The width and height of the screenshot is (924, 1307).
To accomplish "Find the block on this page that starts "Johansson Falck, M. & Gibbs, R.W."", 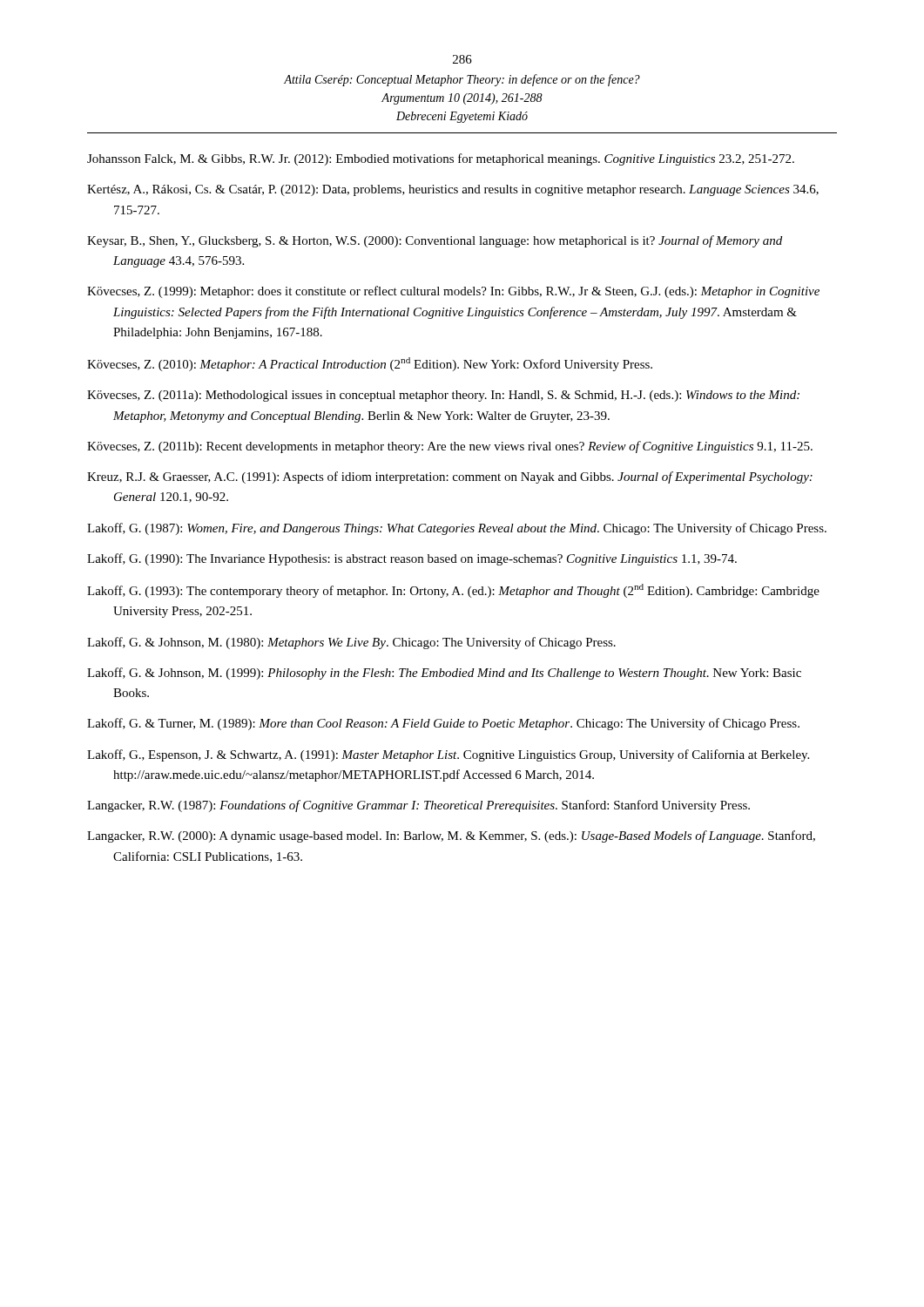I will [x=441, y=159].
